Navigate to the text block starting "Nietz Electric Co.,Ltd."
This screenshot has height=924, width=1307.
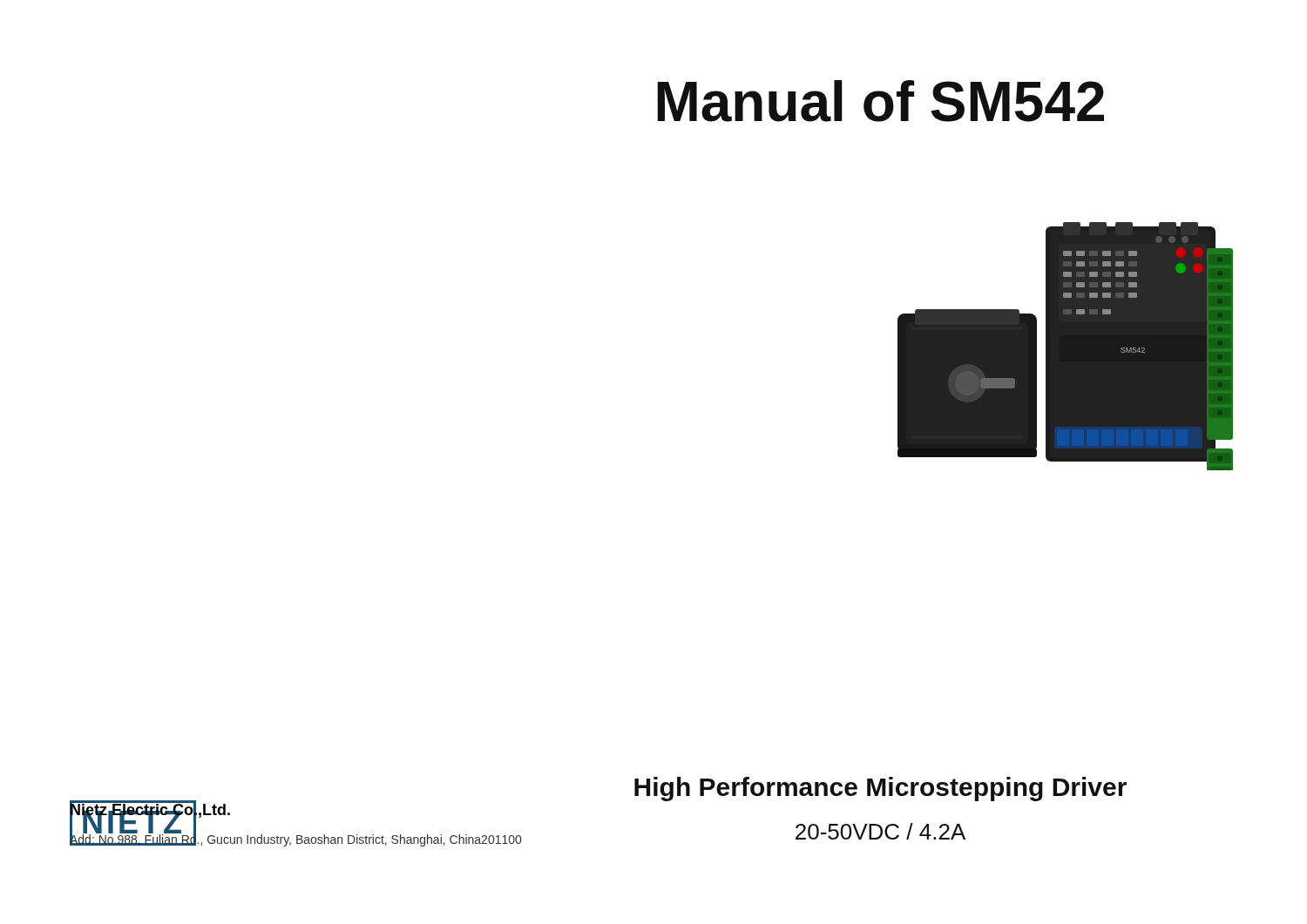point(150,810)
